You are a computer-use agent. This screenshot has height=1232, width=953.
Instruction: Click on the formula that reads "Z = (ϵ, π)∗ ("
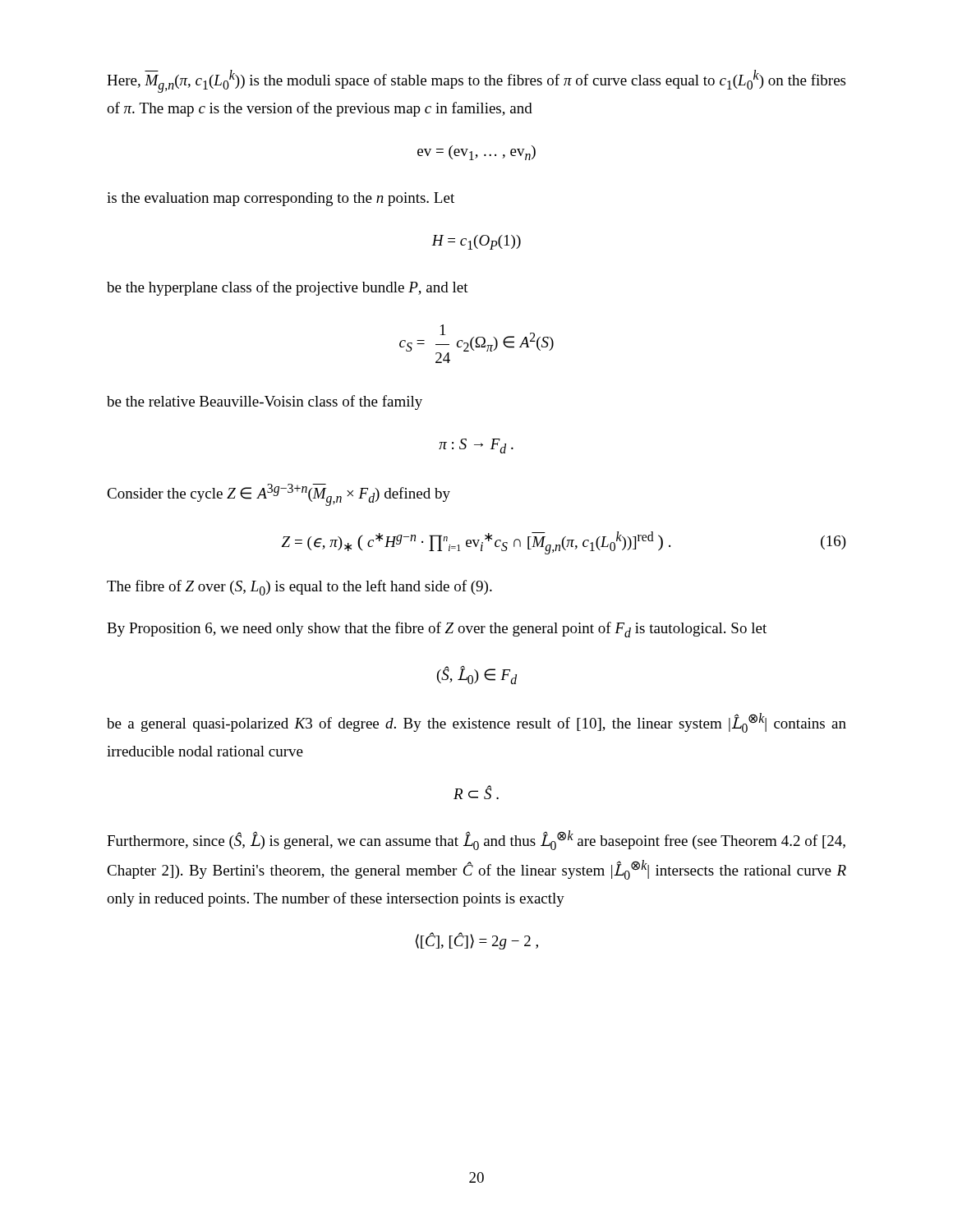tap(476, 542)
